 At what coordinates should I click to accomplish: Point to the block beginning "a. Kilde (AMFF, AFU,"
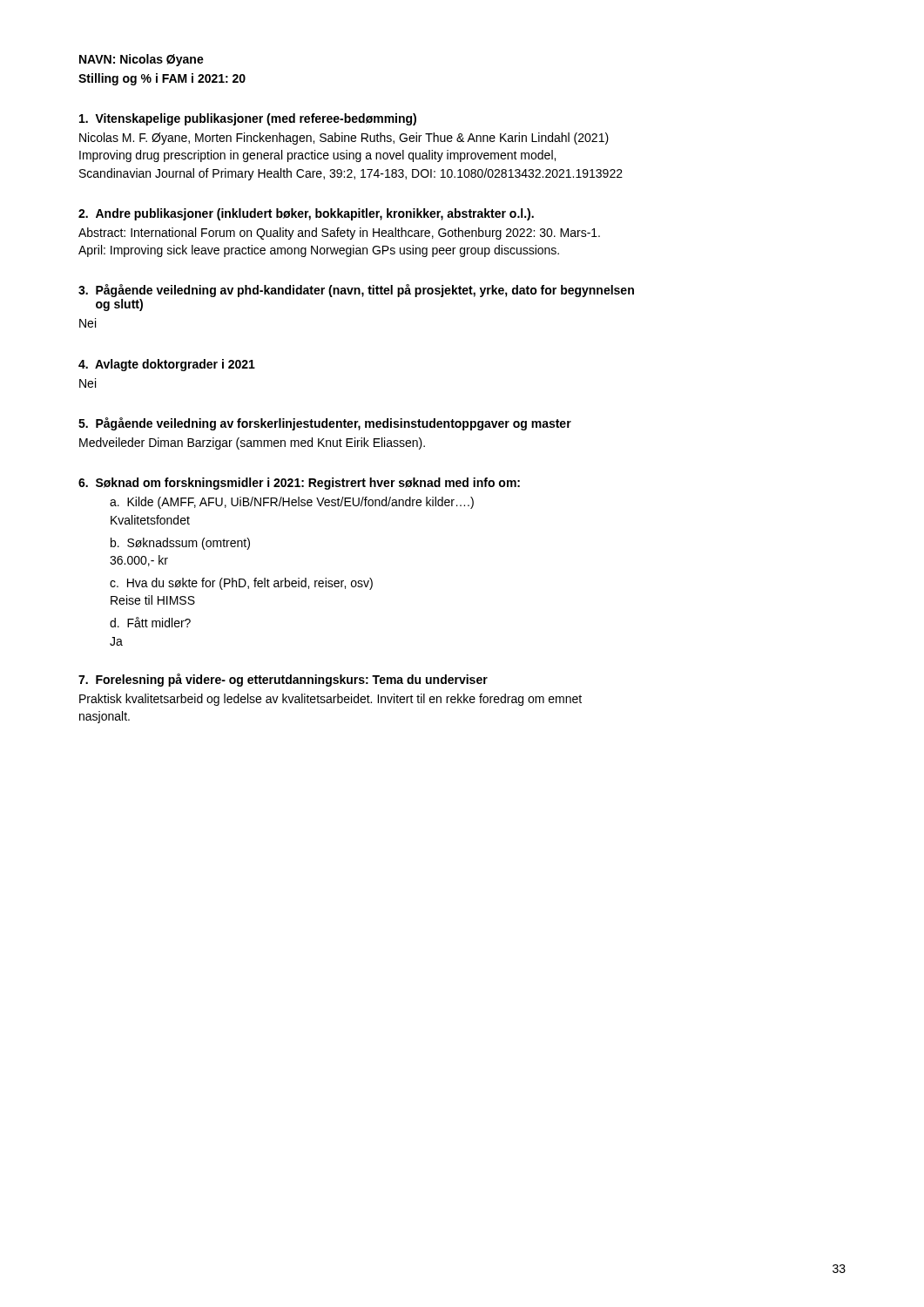click(478, 510)
